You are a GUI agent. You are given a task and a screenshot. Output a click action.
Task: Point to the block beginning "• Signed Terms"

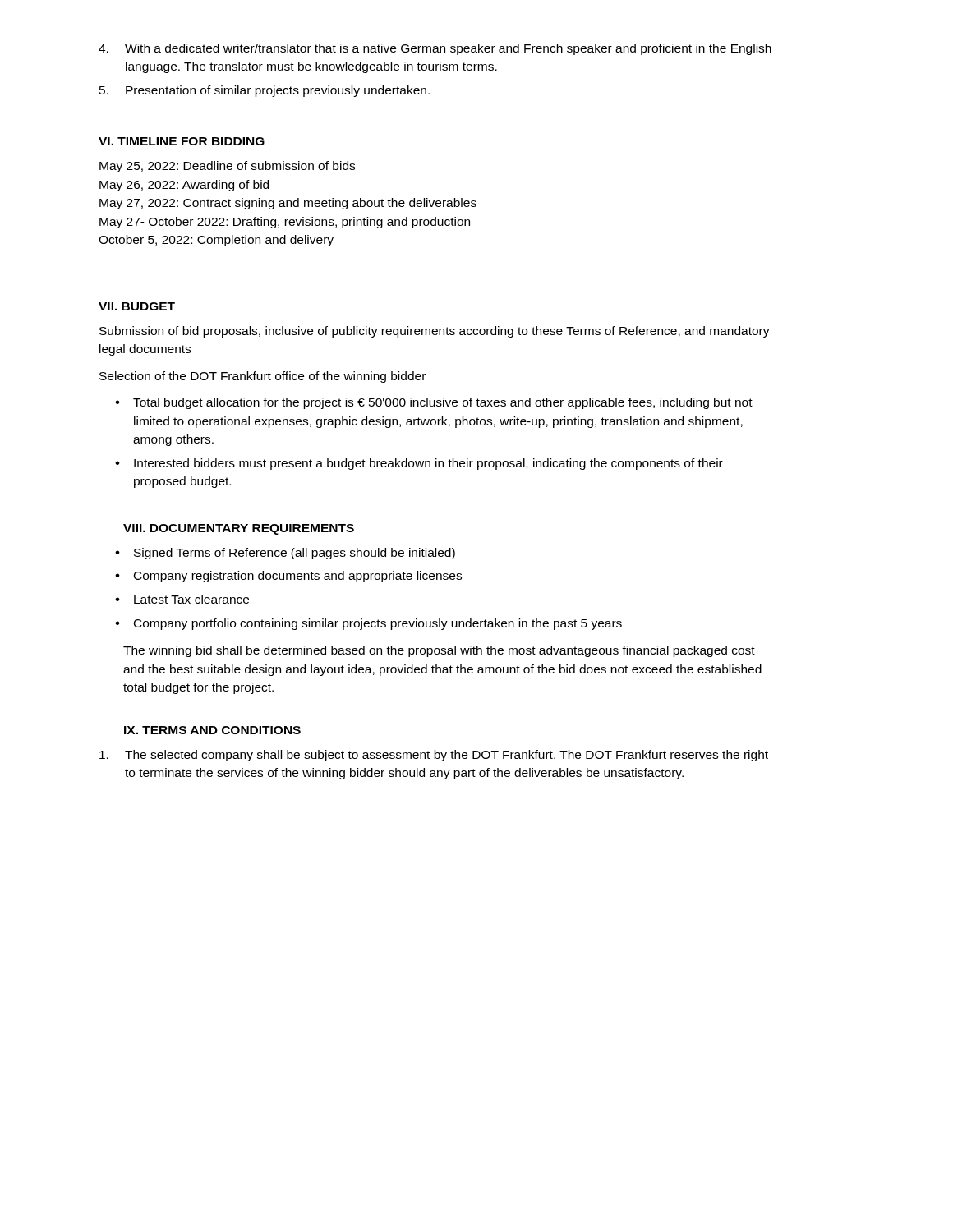click(x=285, y=553)
